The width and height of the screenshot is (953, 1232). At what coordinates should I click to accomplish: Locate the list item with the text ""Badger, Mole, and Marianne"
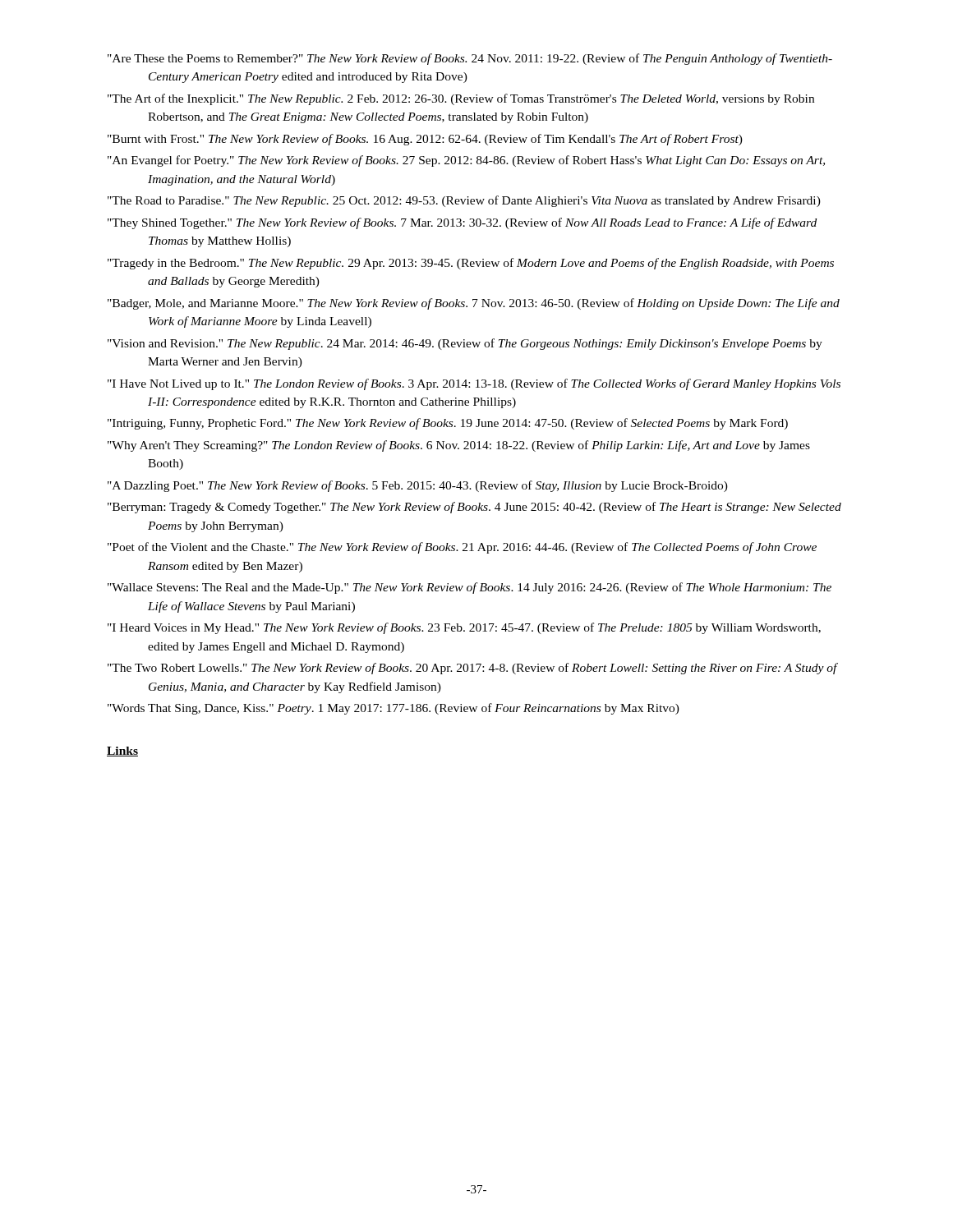(x=473, y=312)
